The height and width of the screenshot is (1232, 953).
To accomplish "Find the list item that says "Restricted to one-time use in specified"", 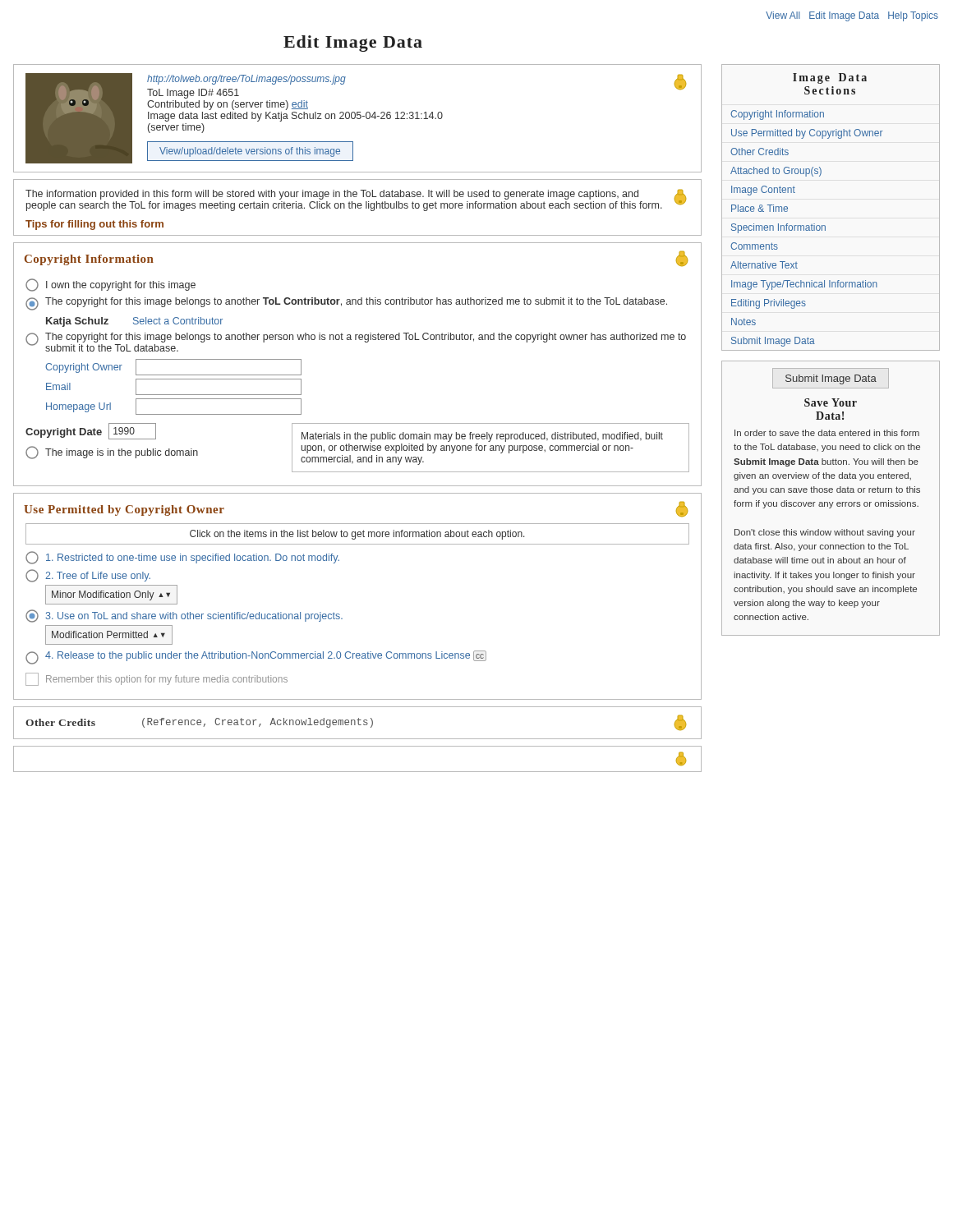I will click(183, 558).
